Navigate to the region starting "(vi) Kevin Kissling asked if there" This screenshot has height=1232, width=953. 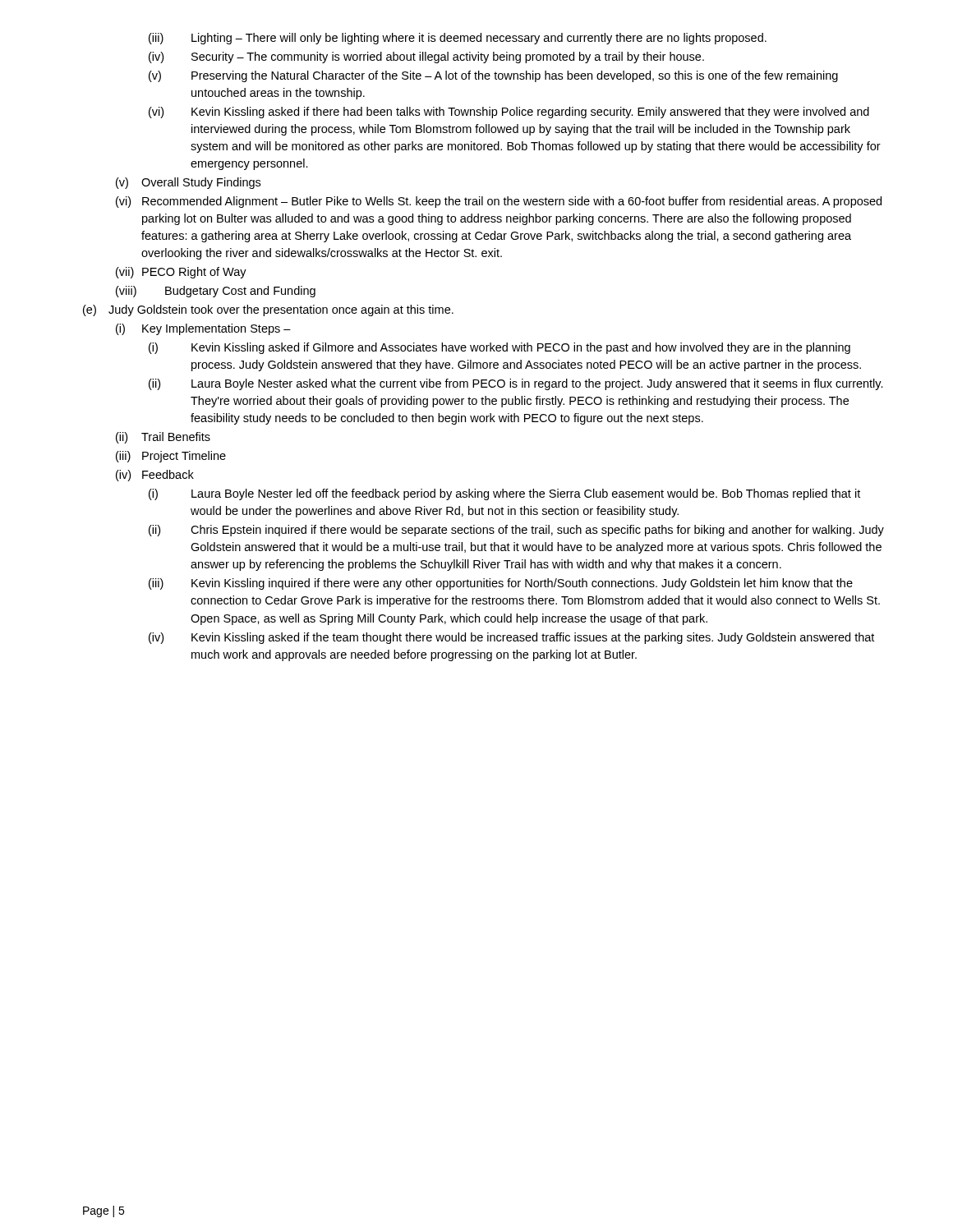tap(518, 138)
